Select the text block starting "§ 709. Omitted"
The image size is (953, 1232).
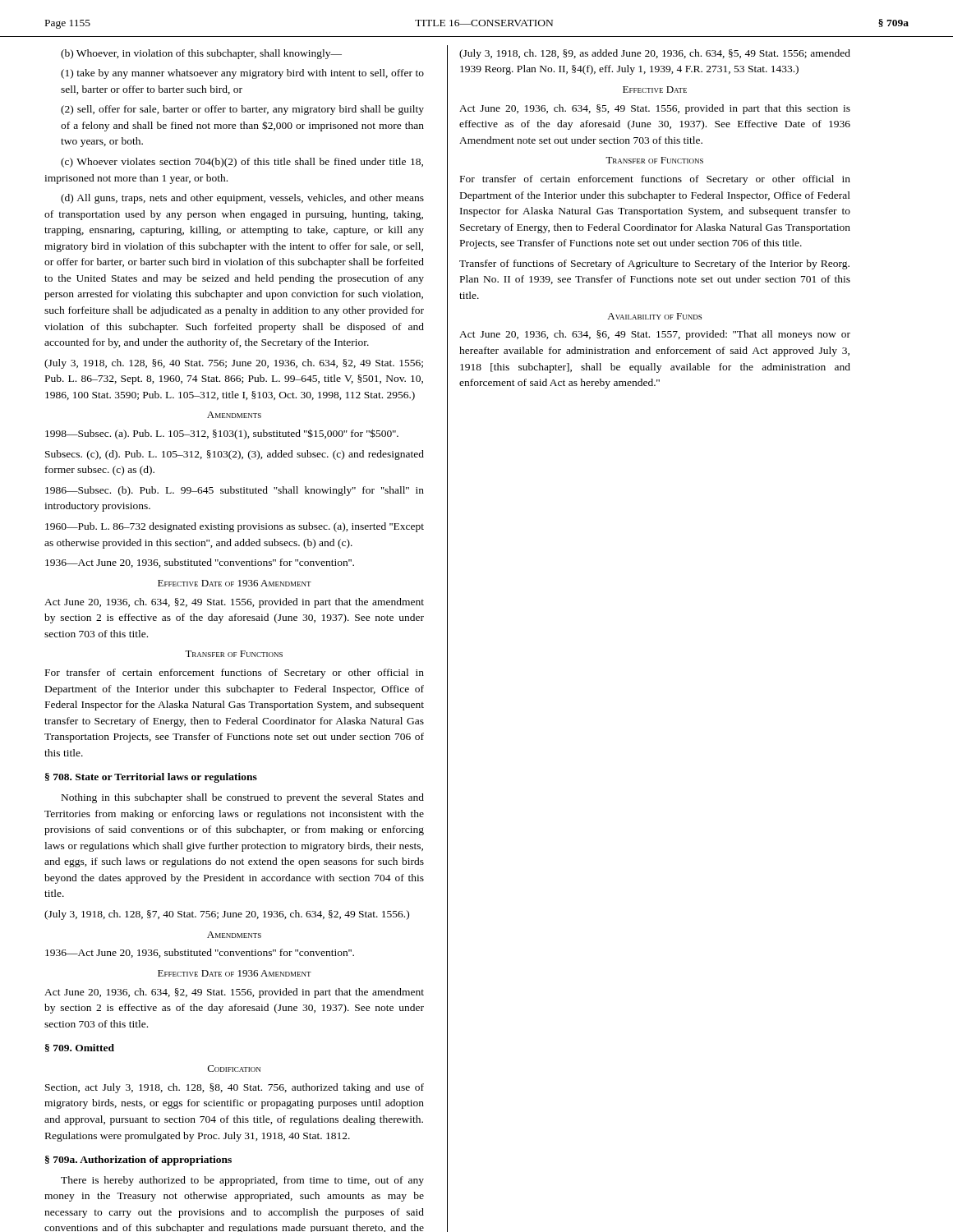click(80, 1048)
